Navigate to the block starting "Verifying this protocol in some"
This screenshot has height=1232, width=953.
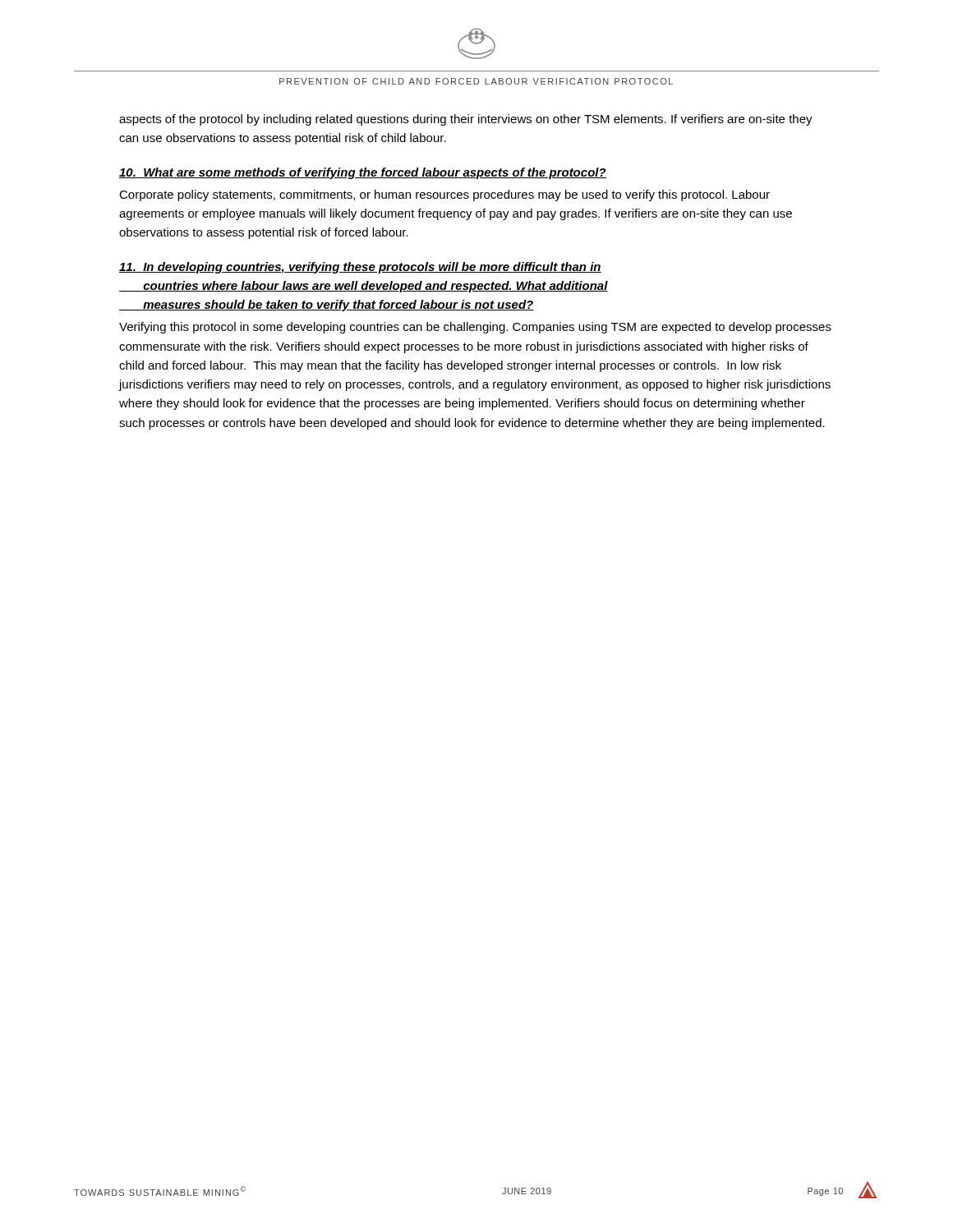(475, 374)
